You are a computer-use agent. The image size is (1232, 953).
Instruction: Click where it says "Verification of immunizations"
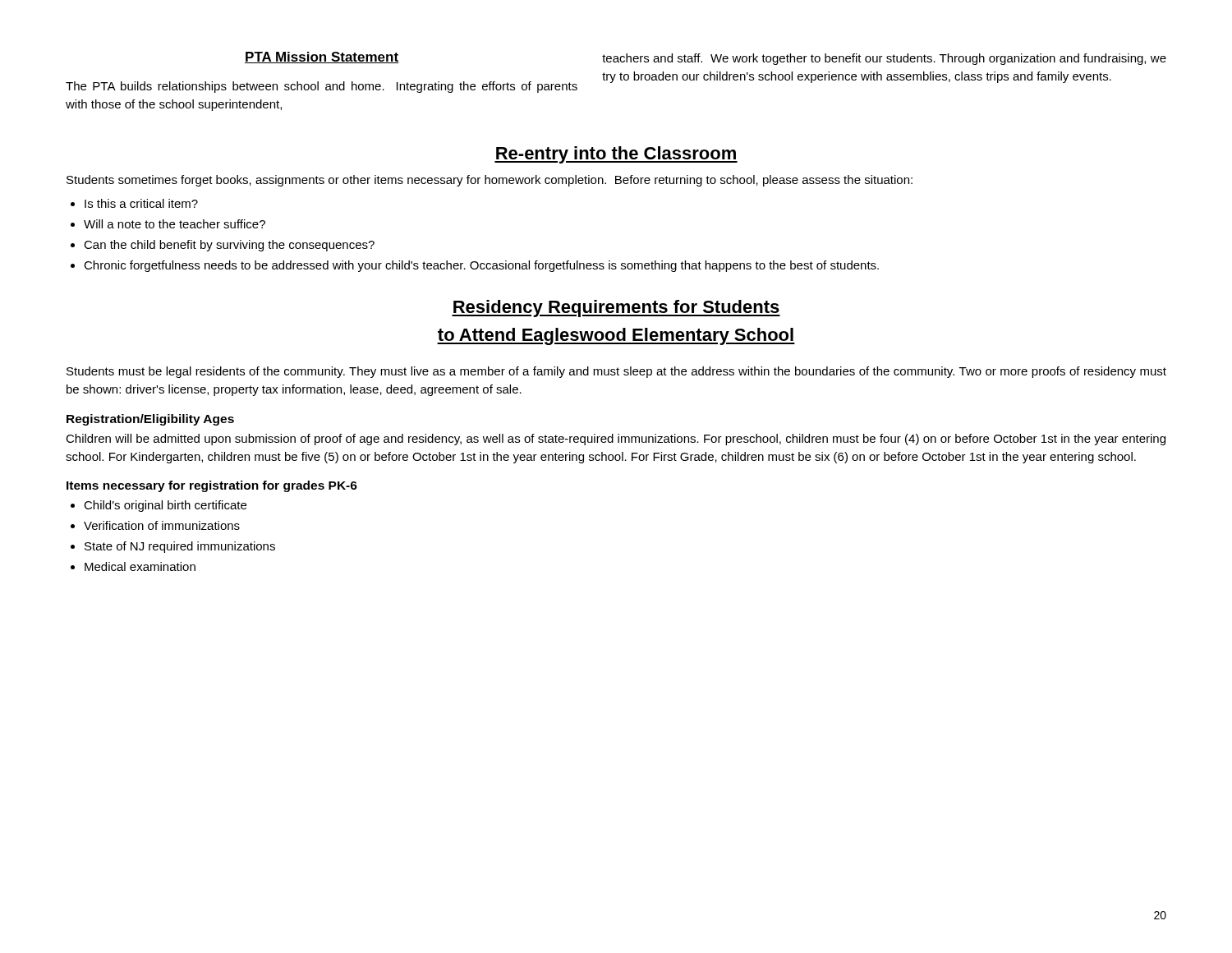pos(162,525)
